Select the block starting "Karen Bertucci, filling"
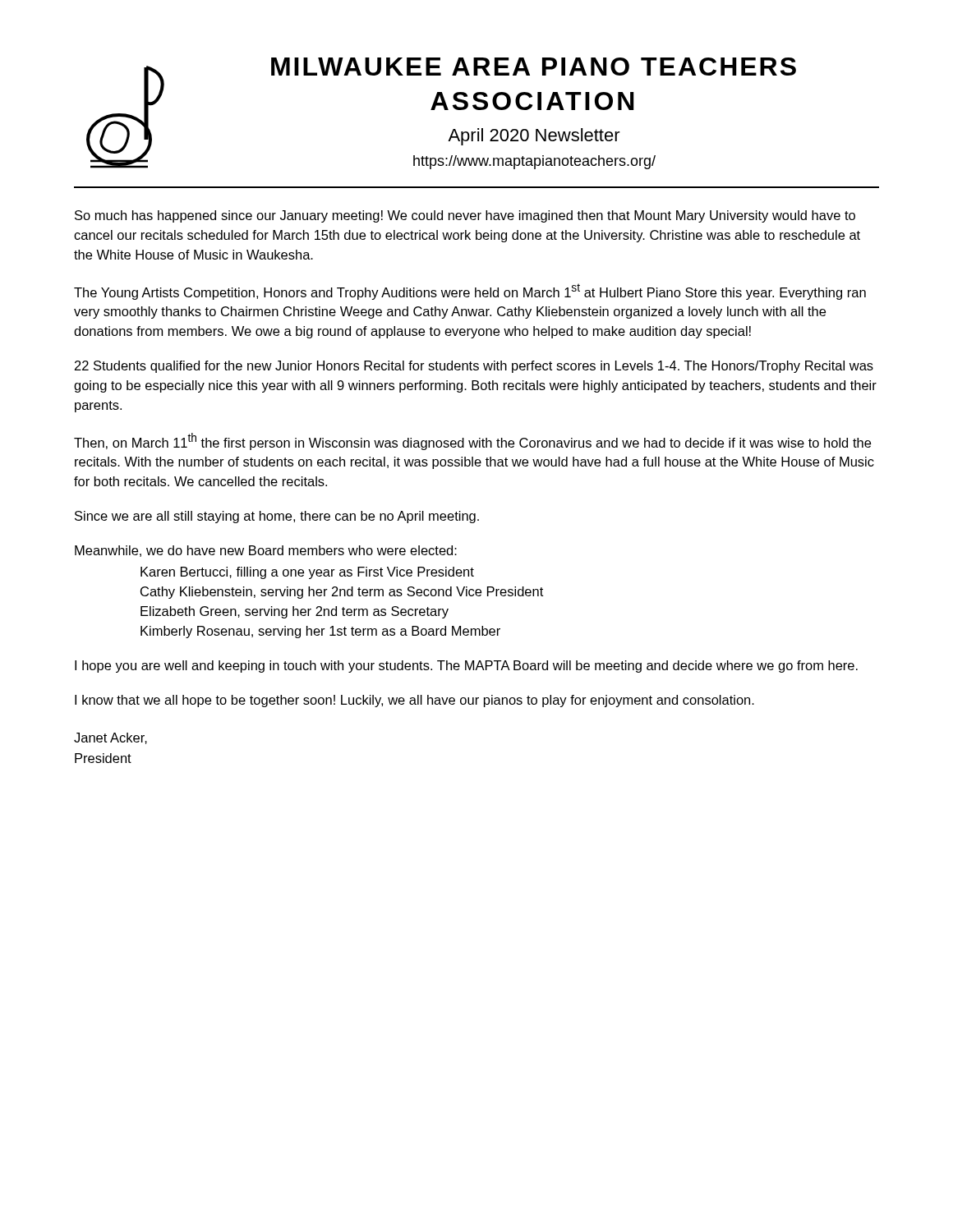 pos(307,572)
